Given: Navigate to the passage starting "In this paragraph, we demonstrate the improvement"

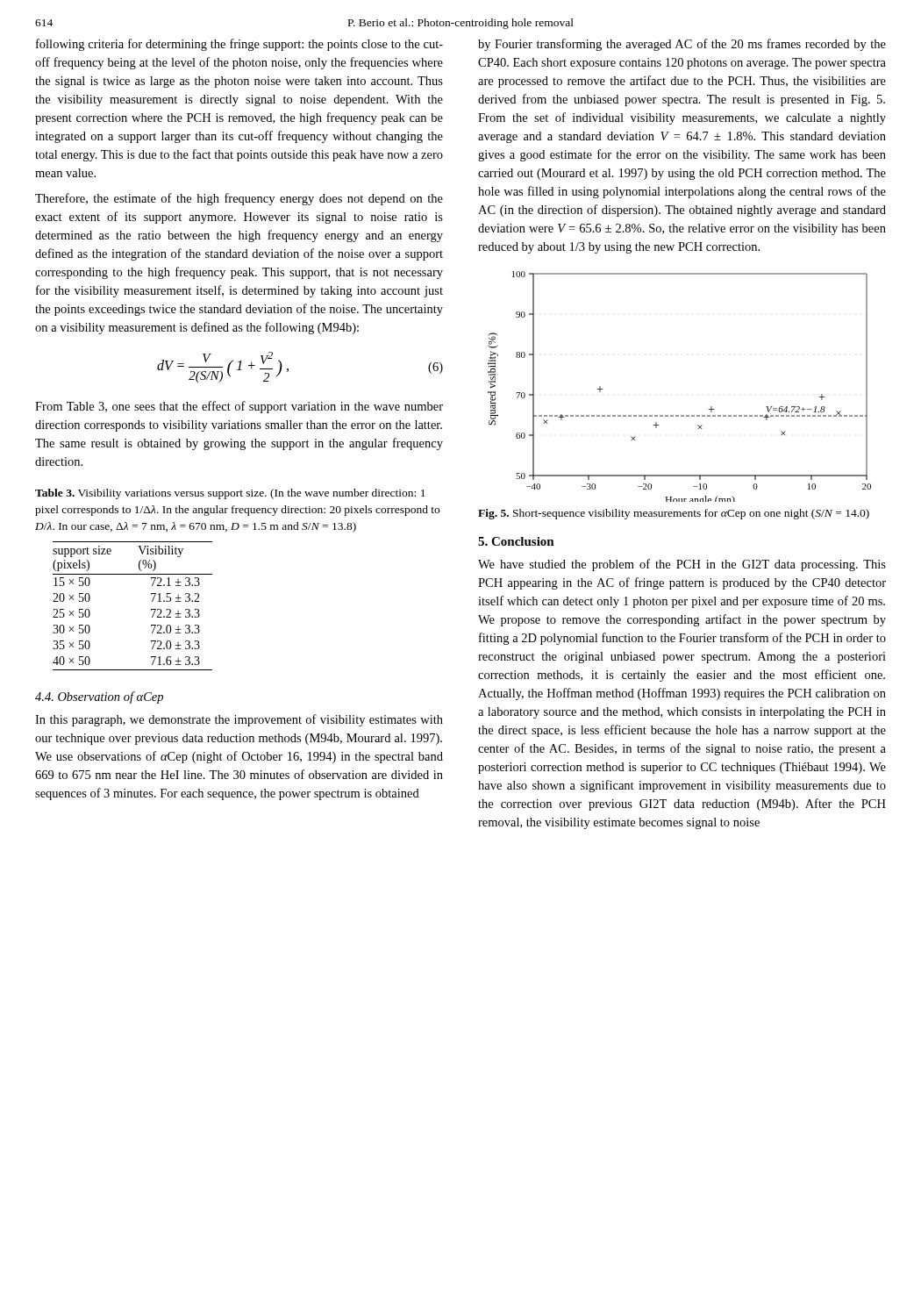Looking at the screenshot, I should tap(239, 757).
